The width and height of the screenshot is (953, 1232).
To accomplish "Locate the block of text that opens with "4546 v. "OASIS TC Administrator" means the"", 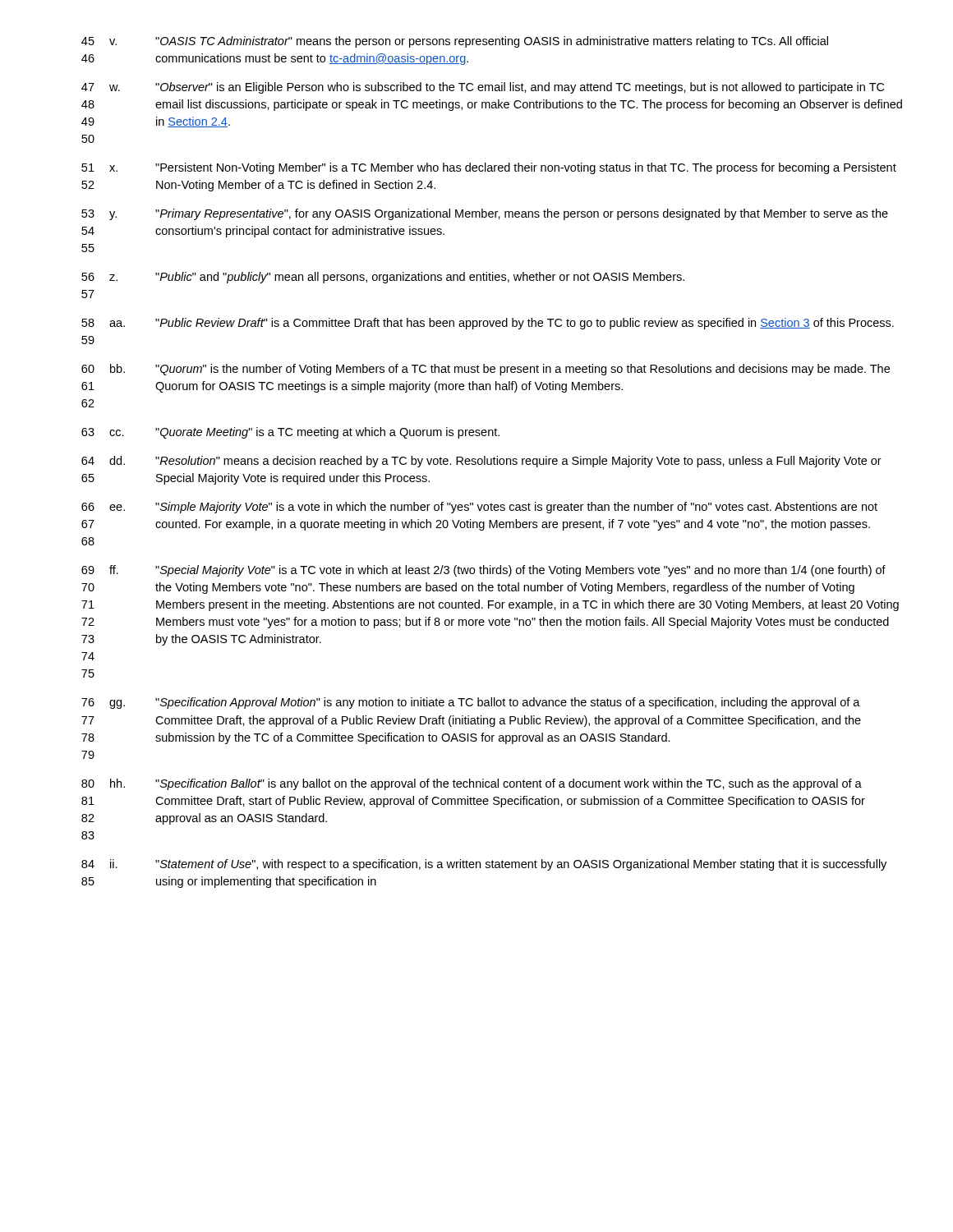I will click(x=476, y=50).
